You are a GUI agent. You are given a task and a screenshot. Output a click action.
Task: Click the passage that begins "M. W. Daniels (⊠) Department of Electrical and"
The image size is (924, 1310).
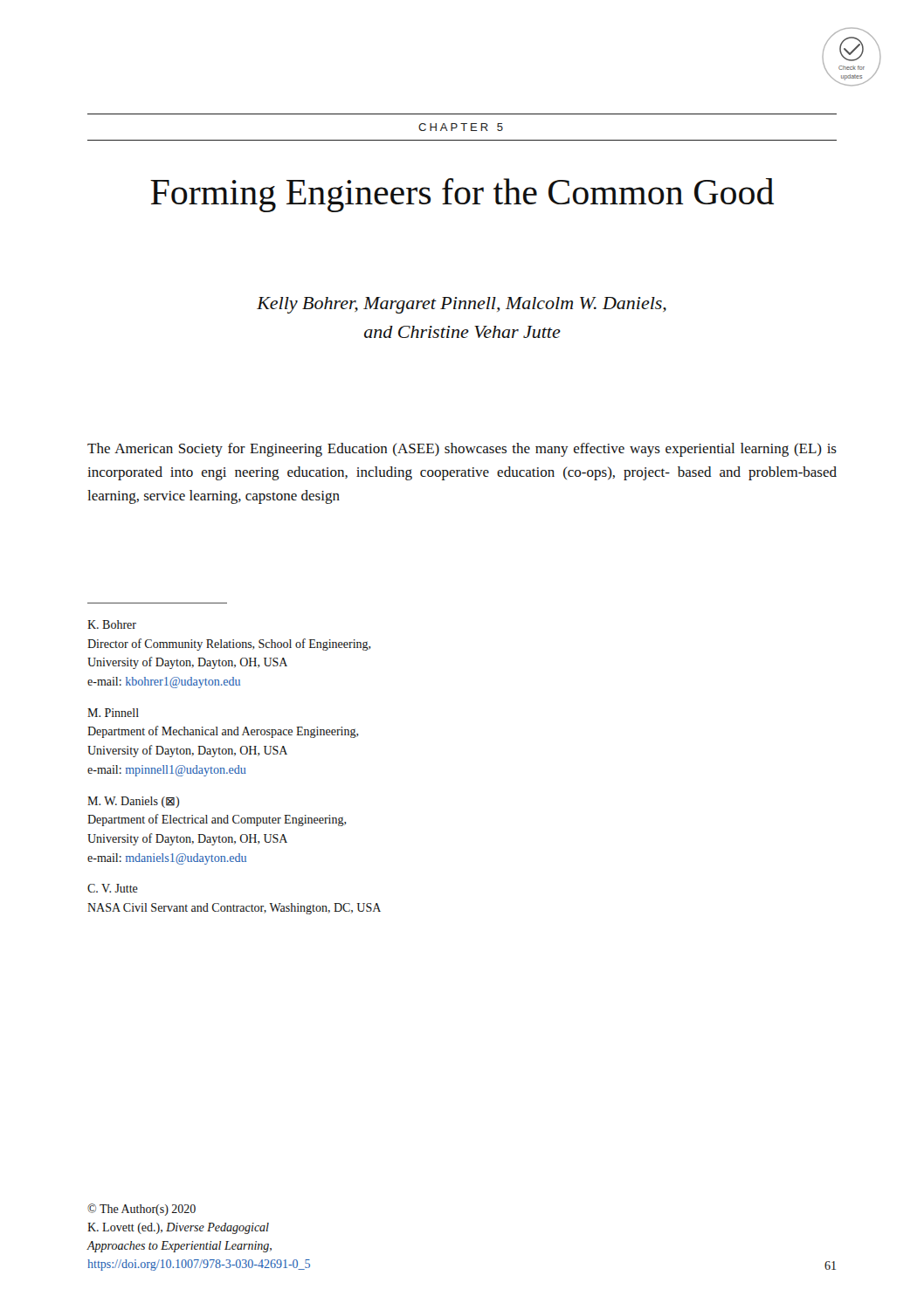(x=217, y=829)
